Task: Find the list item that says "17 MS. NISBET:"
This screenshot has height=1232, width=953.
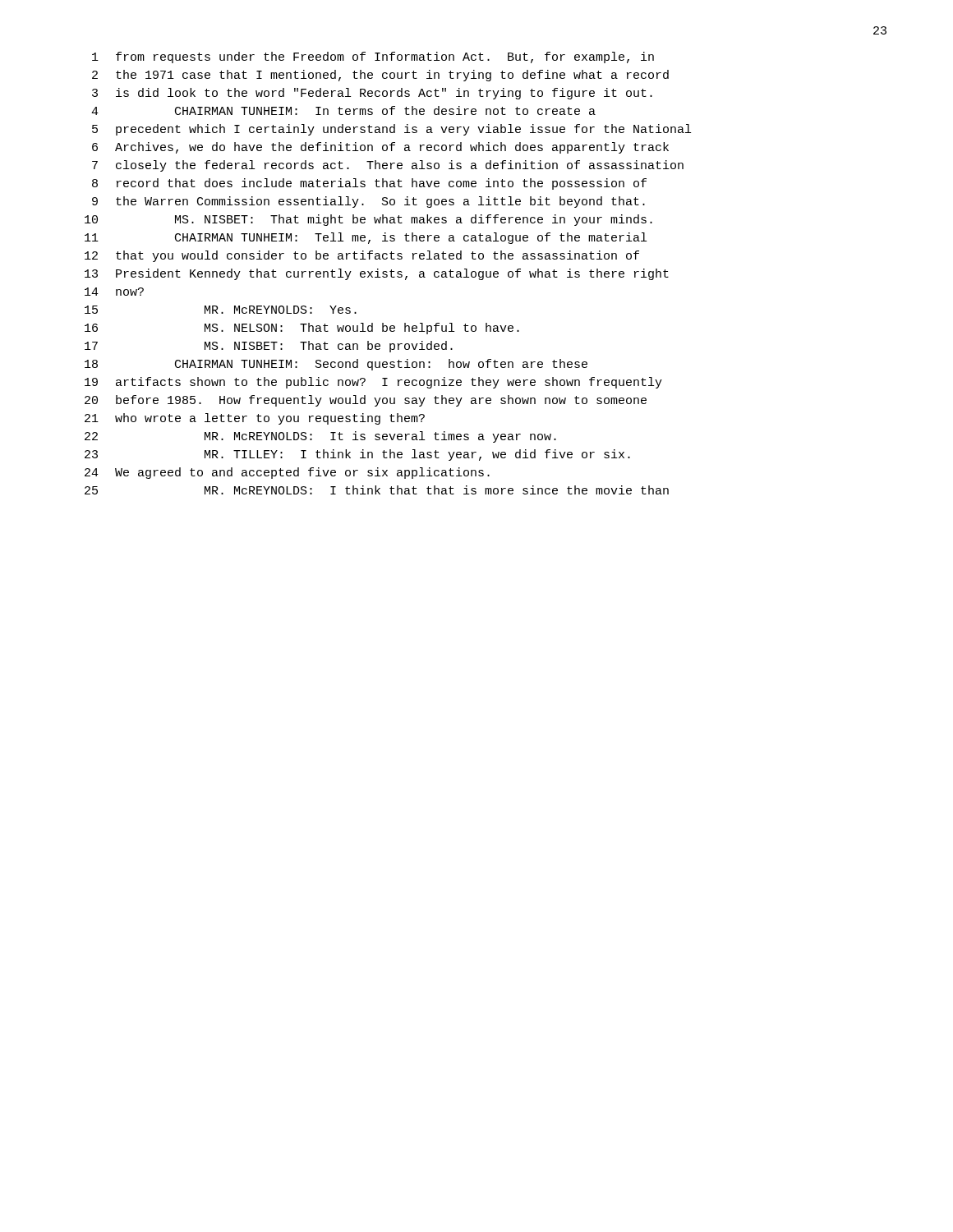Action: coord(269,347)
